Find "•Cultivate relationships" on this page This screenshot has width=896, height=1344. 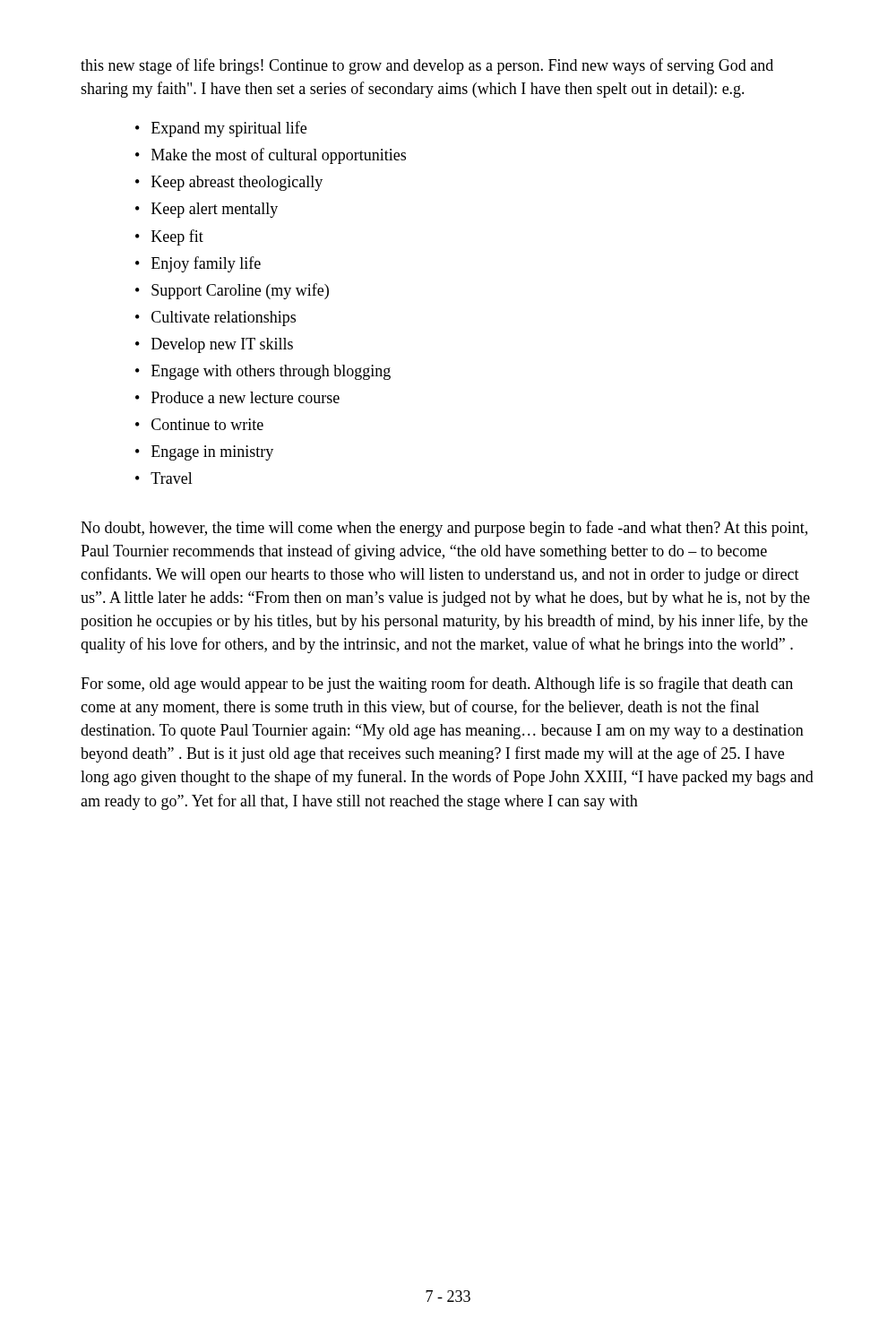215,317
